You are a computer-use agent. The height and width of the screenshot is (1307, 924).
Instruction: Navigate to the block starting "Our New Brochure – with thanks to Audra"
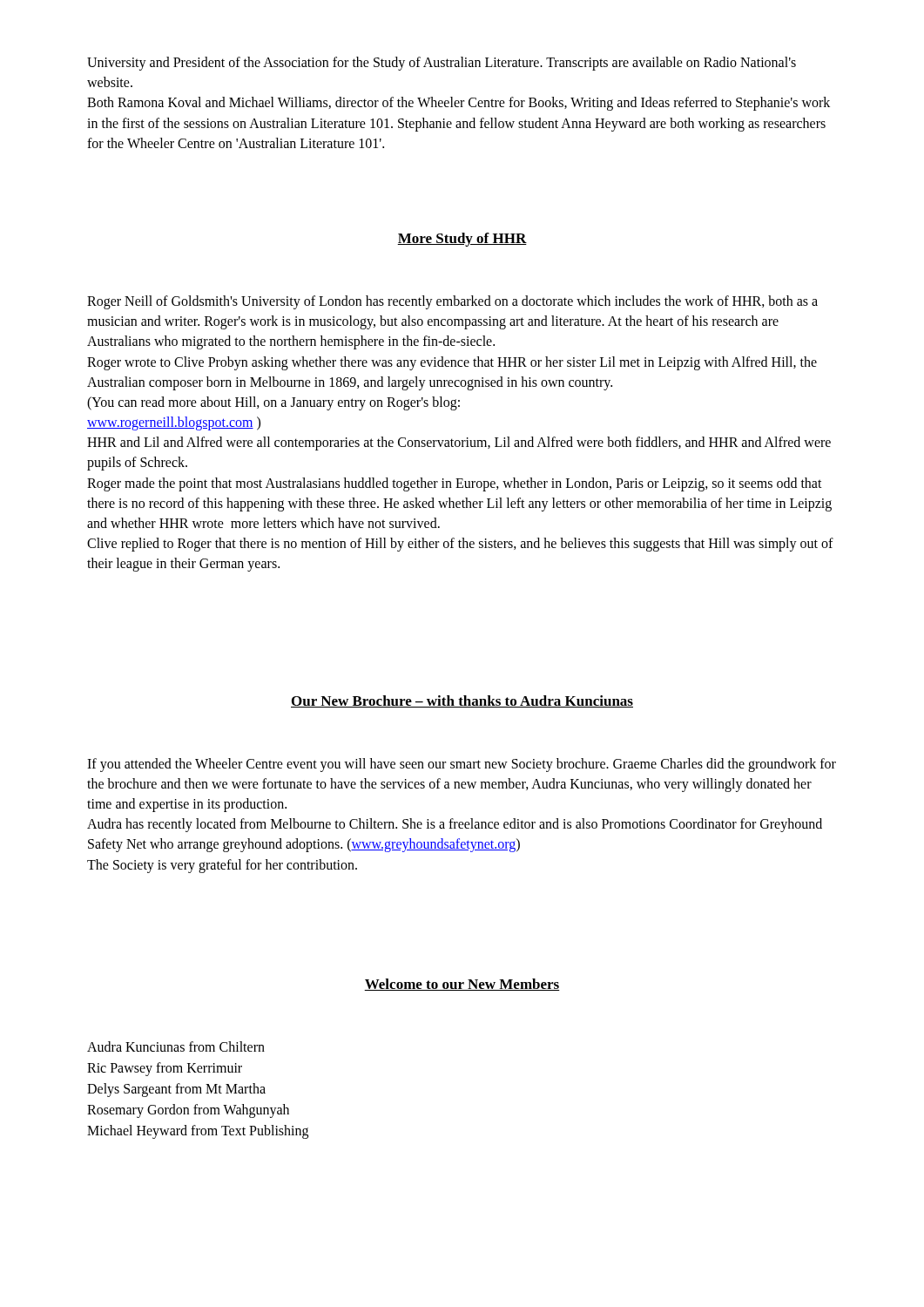(x=462, y=701)
